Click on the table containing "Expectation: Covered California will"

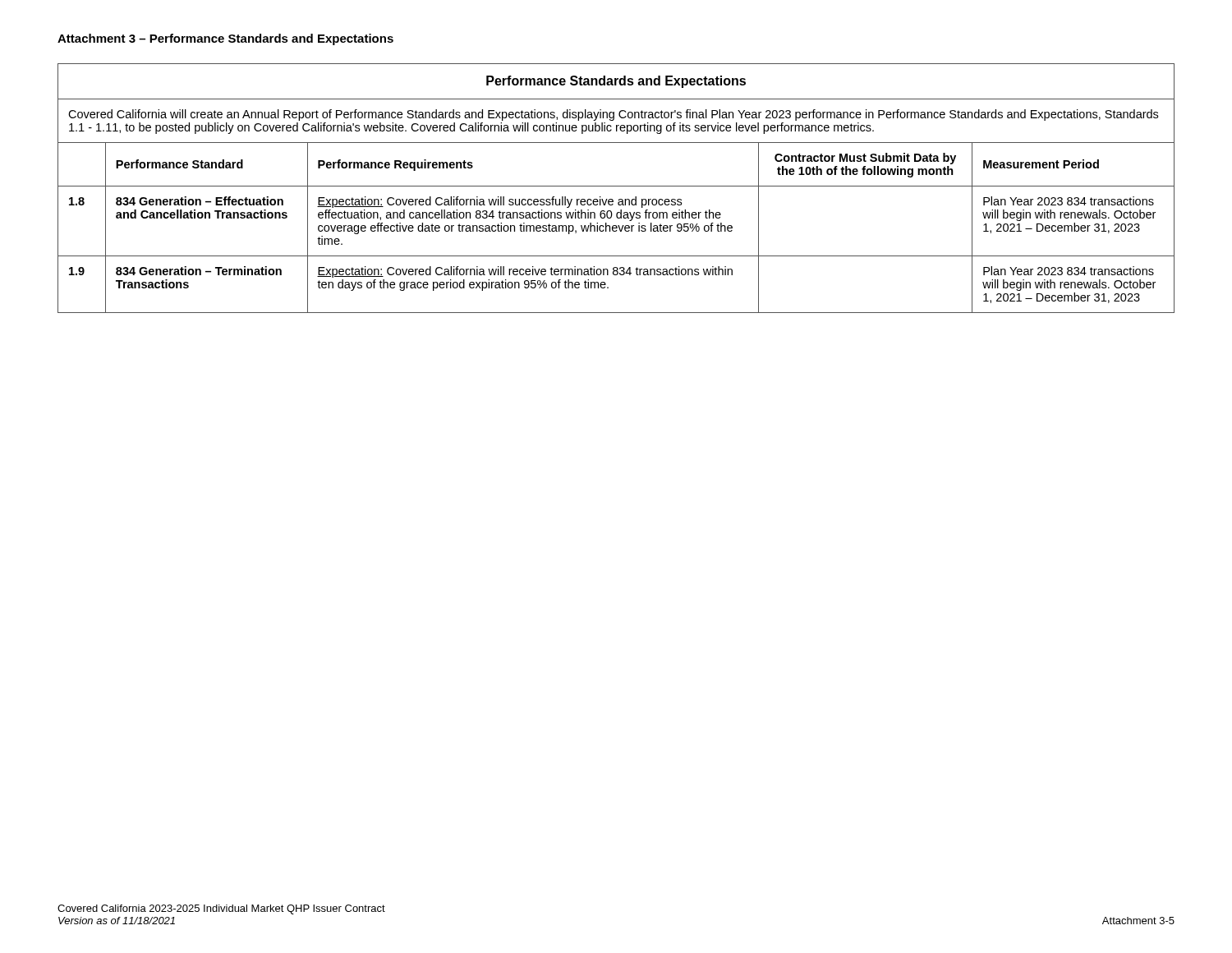click(x=616, y=188)
